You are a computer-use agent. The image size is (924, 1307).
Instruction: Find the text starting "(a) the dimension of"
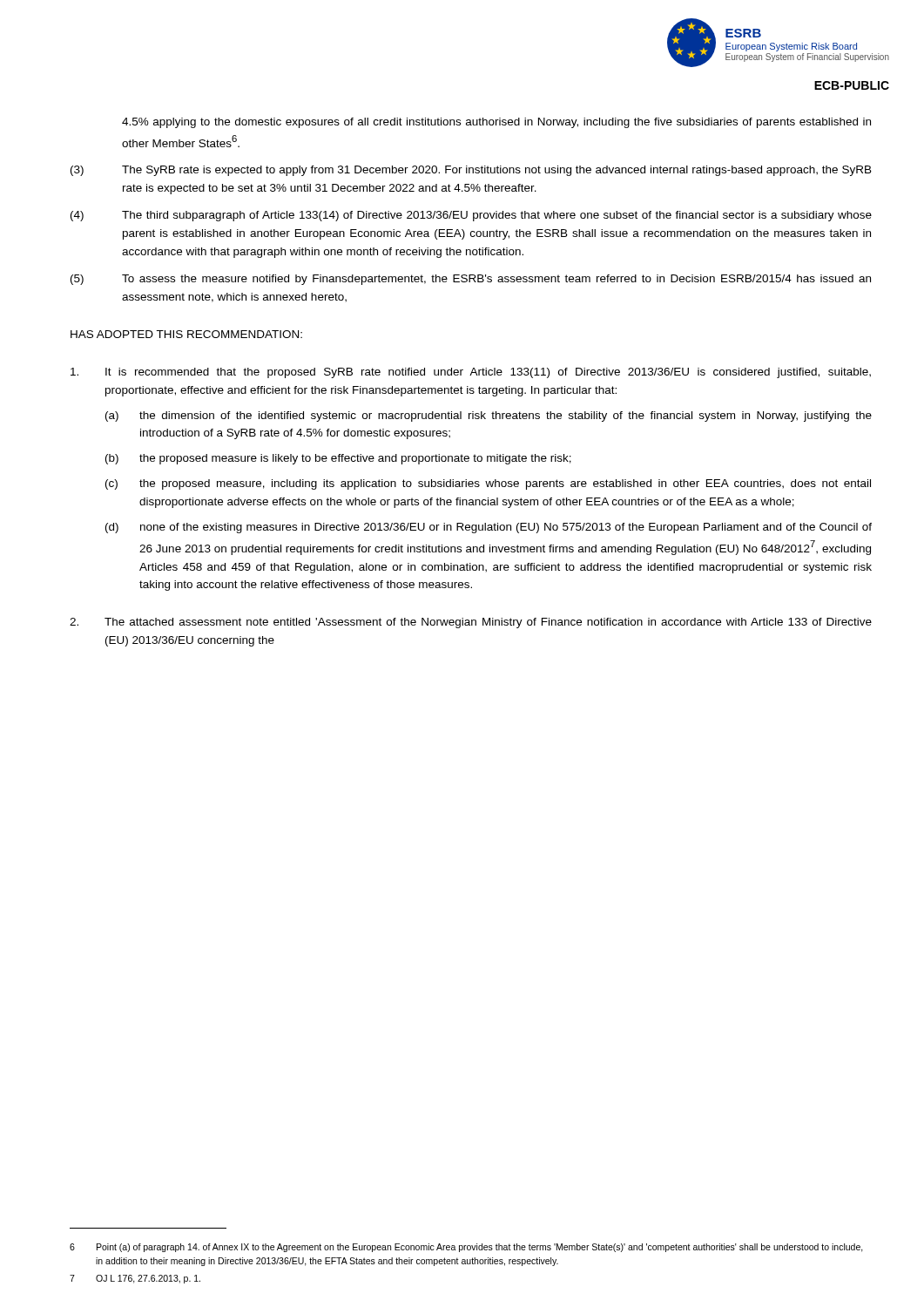click(488, 425)
